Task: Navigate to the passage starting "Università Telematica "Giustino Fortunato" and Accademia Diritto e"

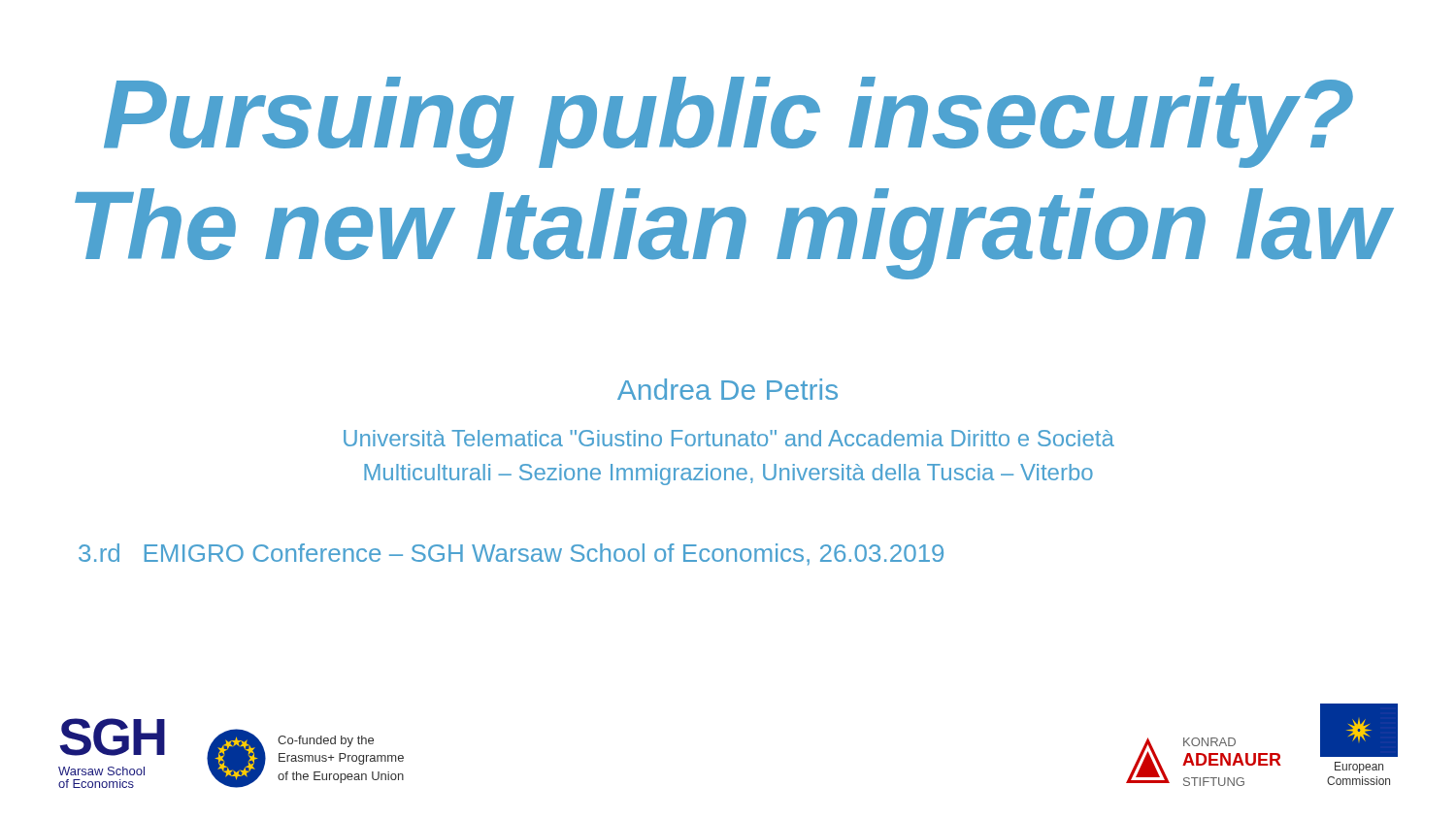Action: click(728, 456)
